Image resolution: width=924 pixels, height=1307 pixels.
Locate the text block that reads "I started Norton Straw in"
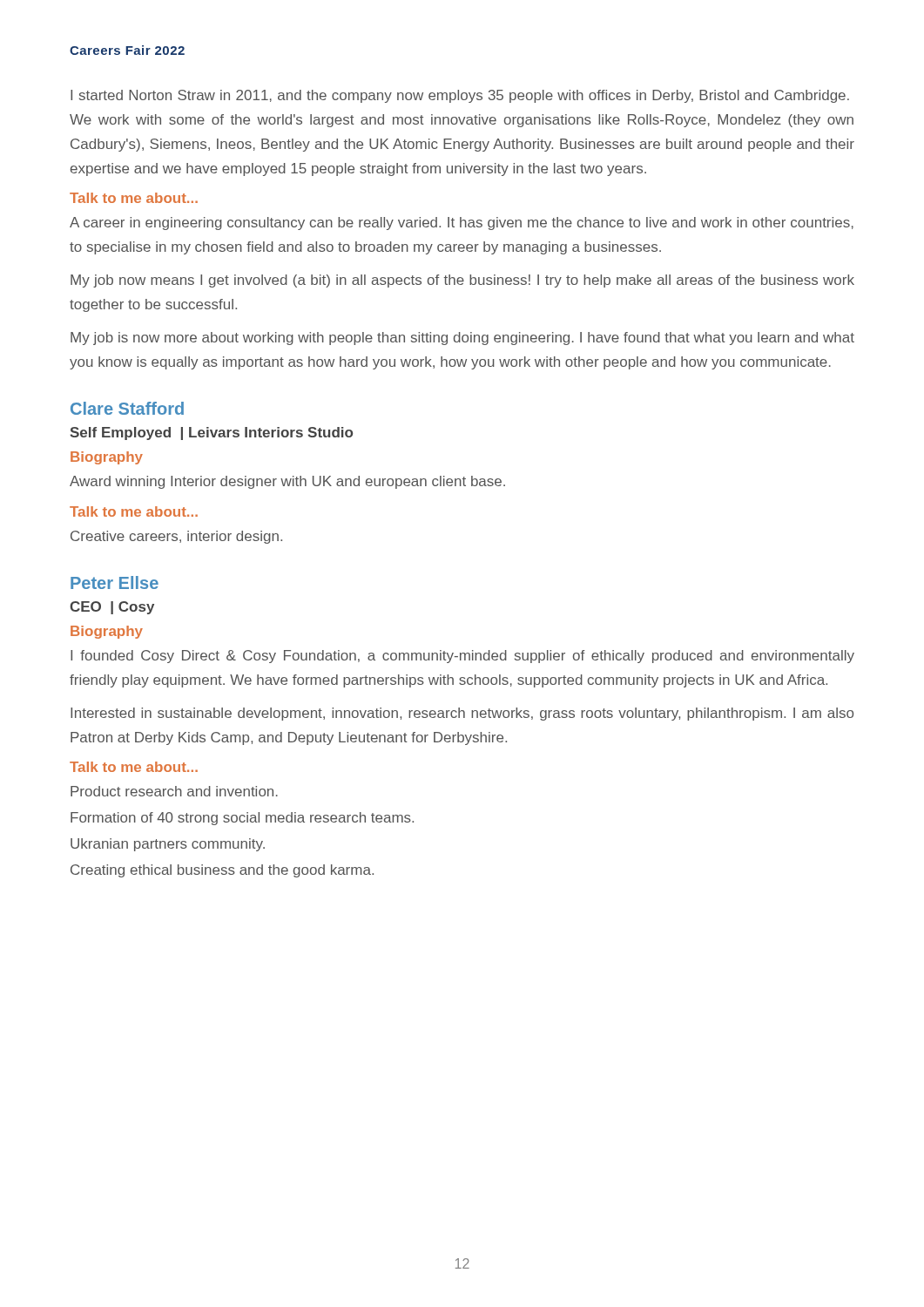[462, 132]
